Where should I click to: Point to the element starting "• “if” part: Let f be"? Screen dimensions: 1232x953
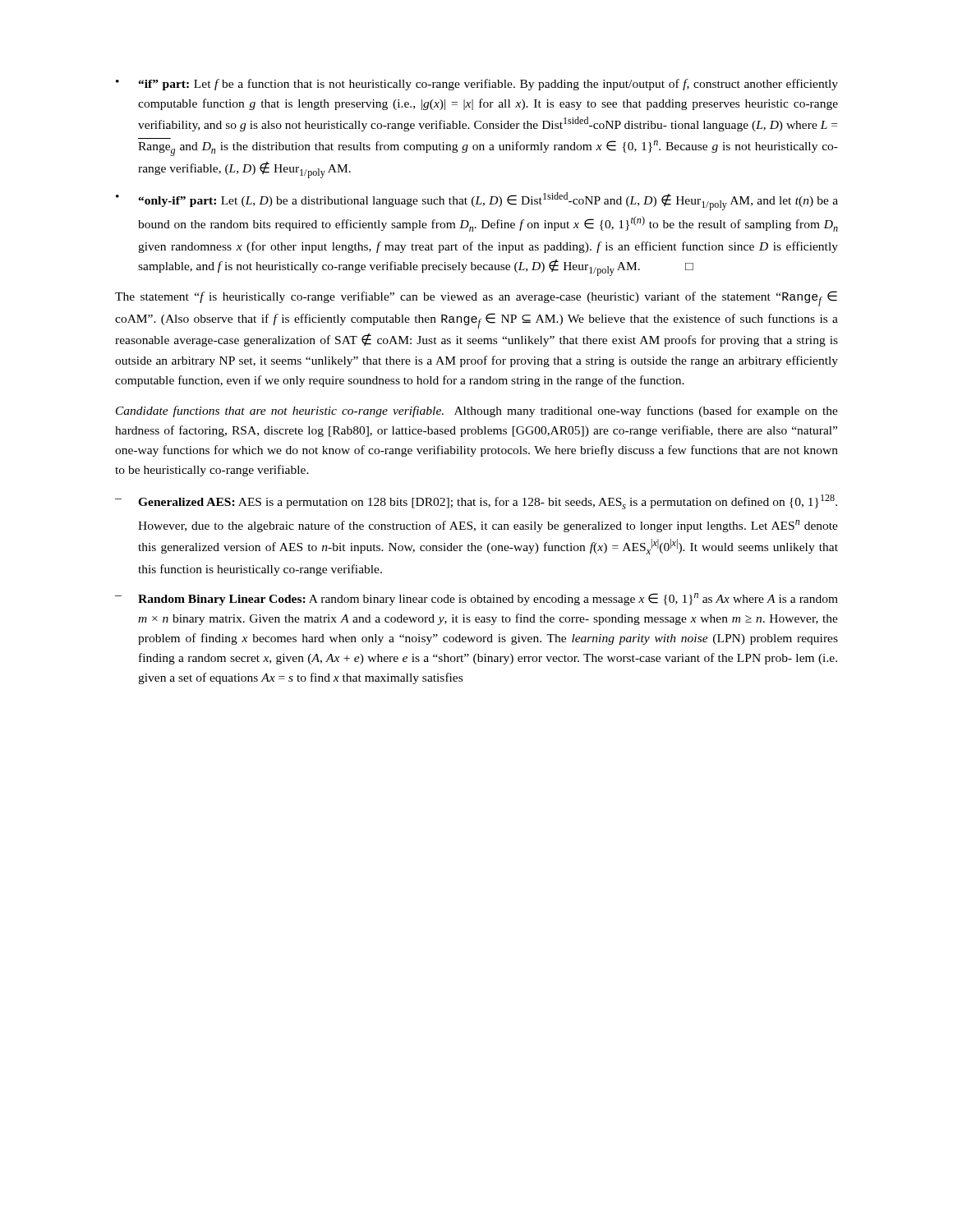point(476,127)
